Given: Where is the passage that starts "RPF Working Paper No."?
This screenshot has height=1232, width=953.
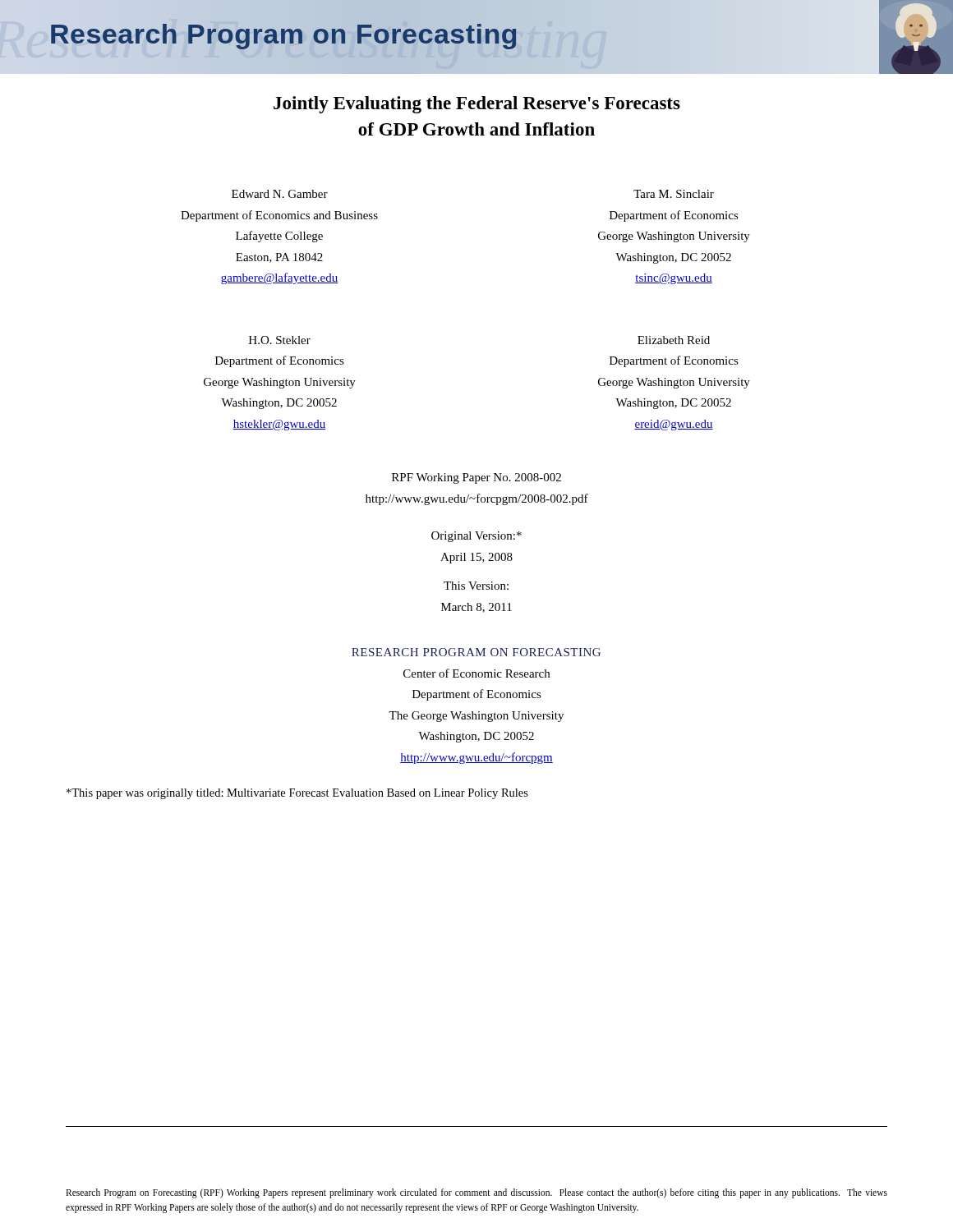Looking at the screenshot, I should pyautogui.click(x=476, y=488).
